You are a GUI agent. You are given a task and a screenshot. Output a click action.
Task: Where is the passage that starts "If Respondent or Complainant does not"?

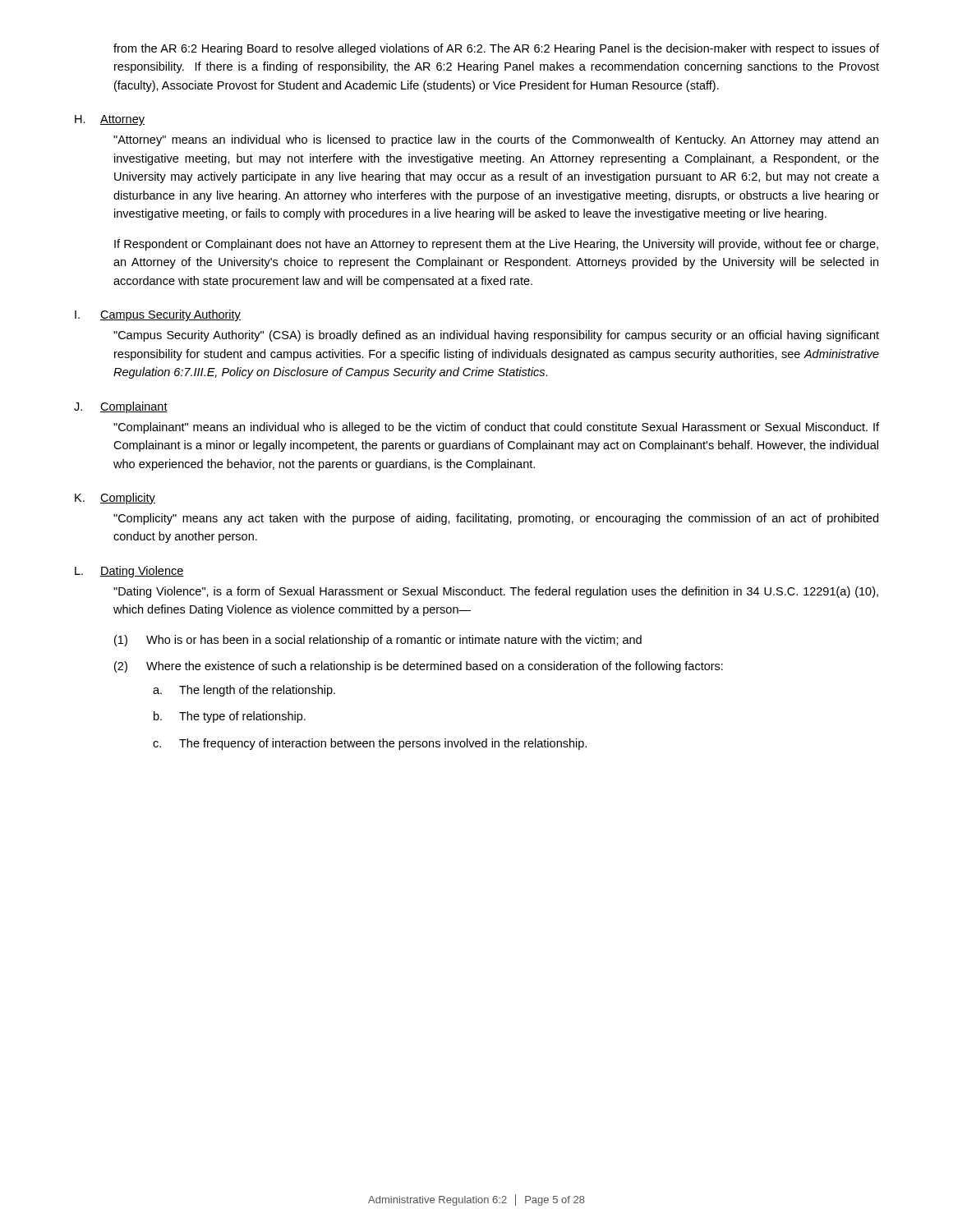coord(496,262)
